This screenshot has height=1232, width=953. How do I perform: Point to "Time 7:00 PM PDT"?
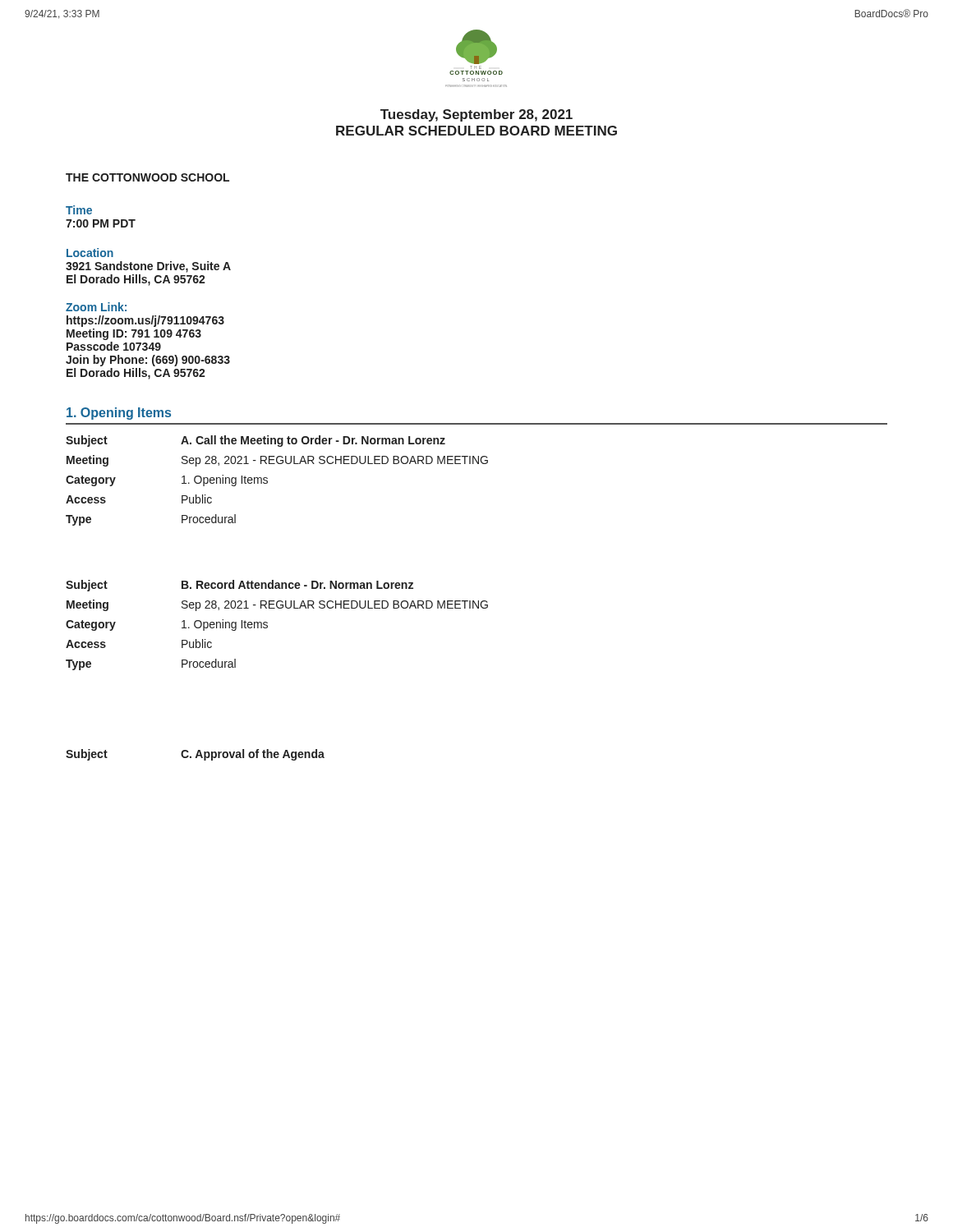[101, 217]
